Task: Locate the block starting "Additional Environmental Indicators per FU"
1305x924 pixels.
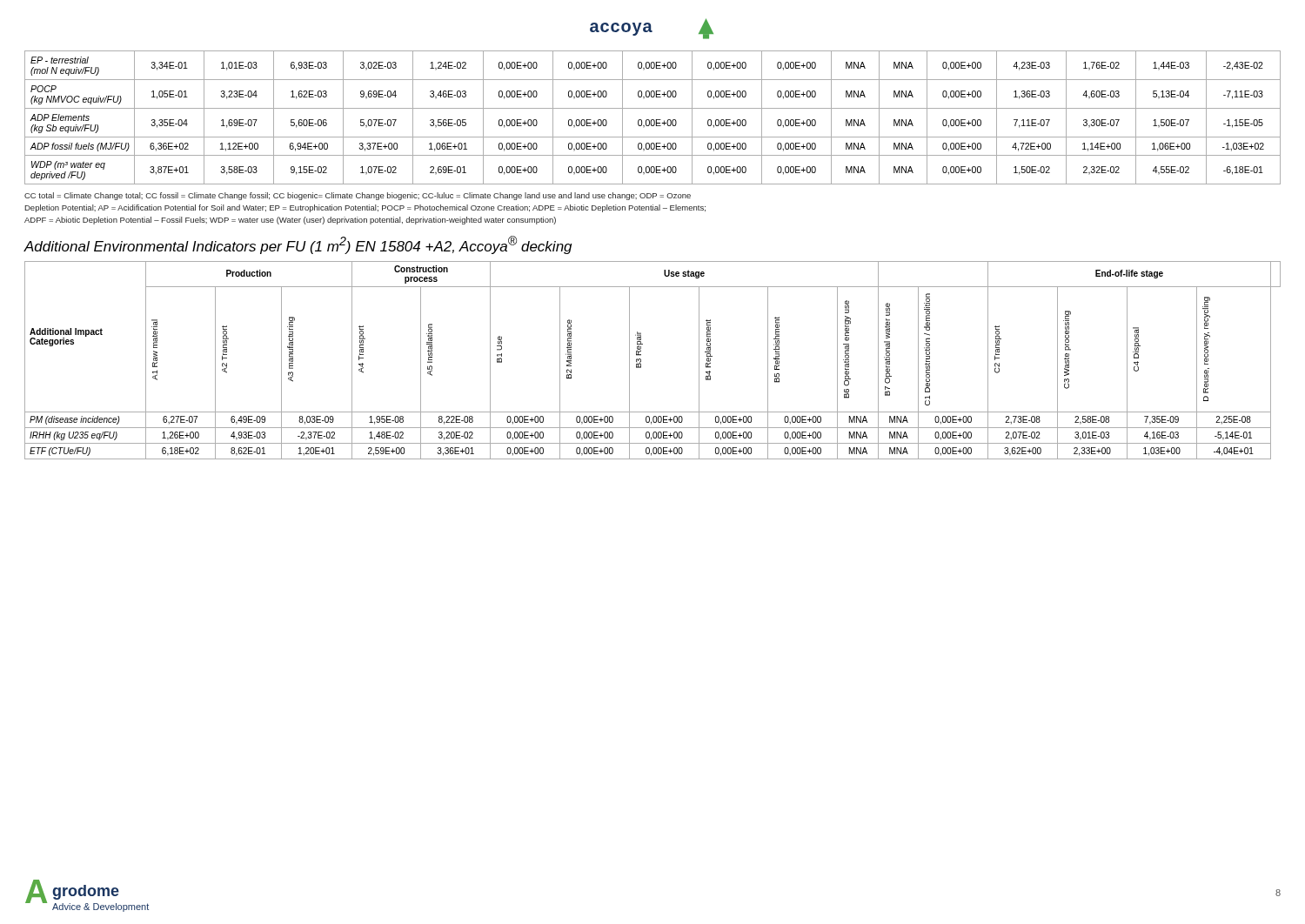Action: click(298, 245)
